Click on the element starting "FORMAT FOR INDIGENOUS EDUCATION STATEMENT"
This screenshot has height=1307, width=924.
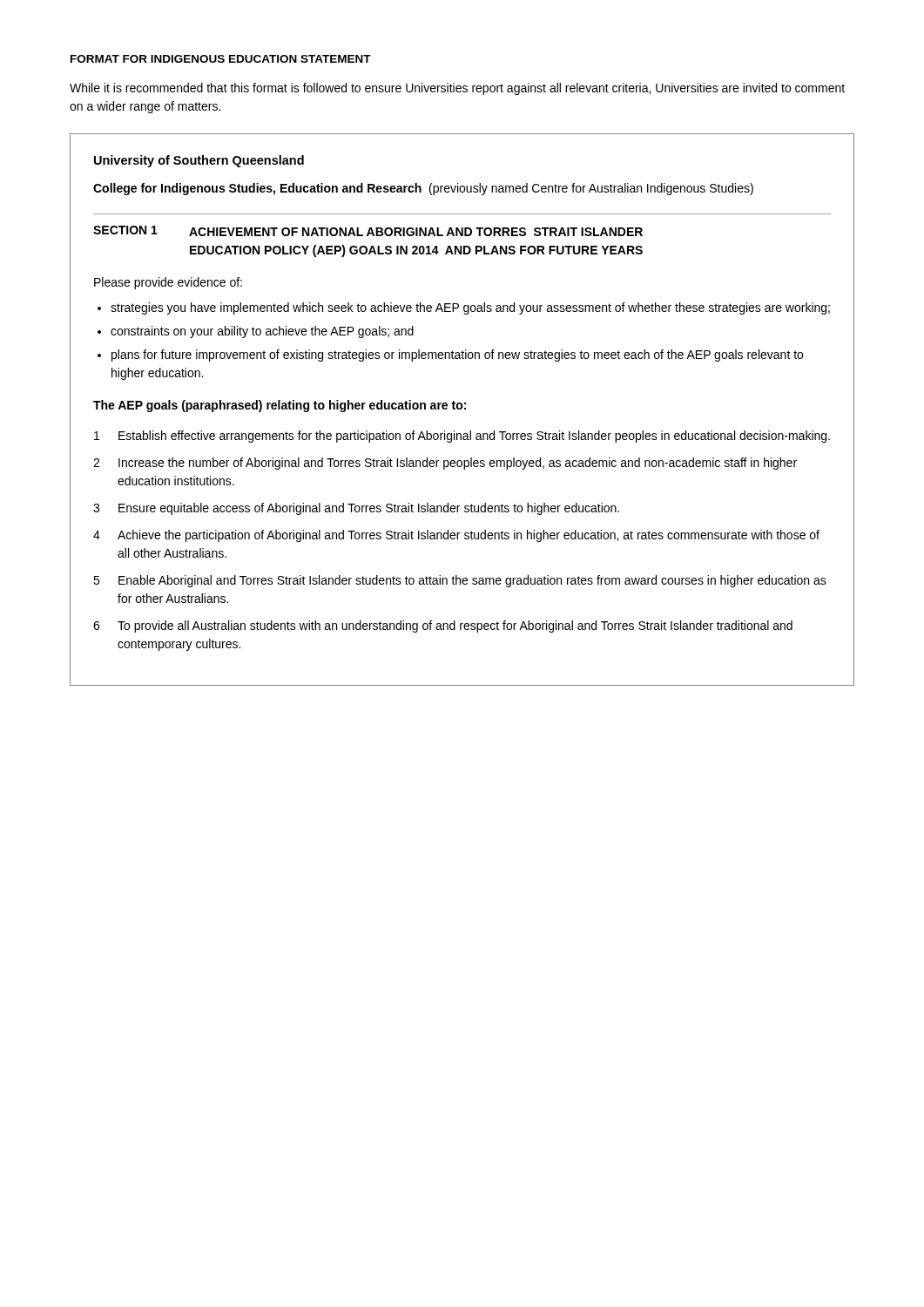[220, 59]
